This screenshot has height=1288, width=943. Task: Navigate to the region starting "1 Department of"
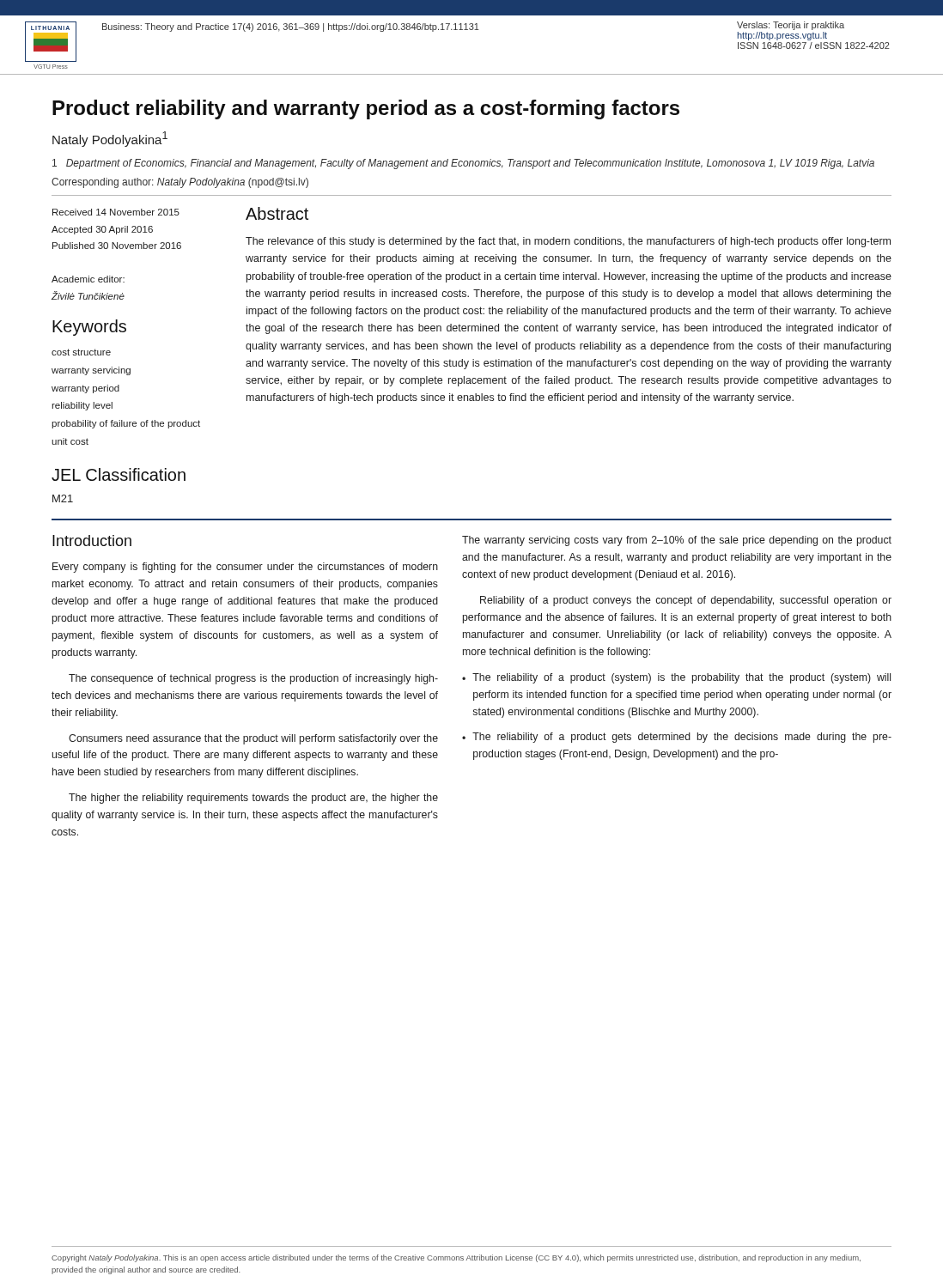[x=463, y=163]
